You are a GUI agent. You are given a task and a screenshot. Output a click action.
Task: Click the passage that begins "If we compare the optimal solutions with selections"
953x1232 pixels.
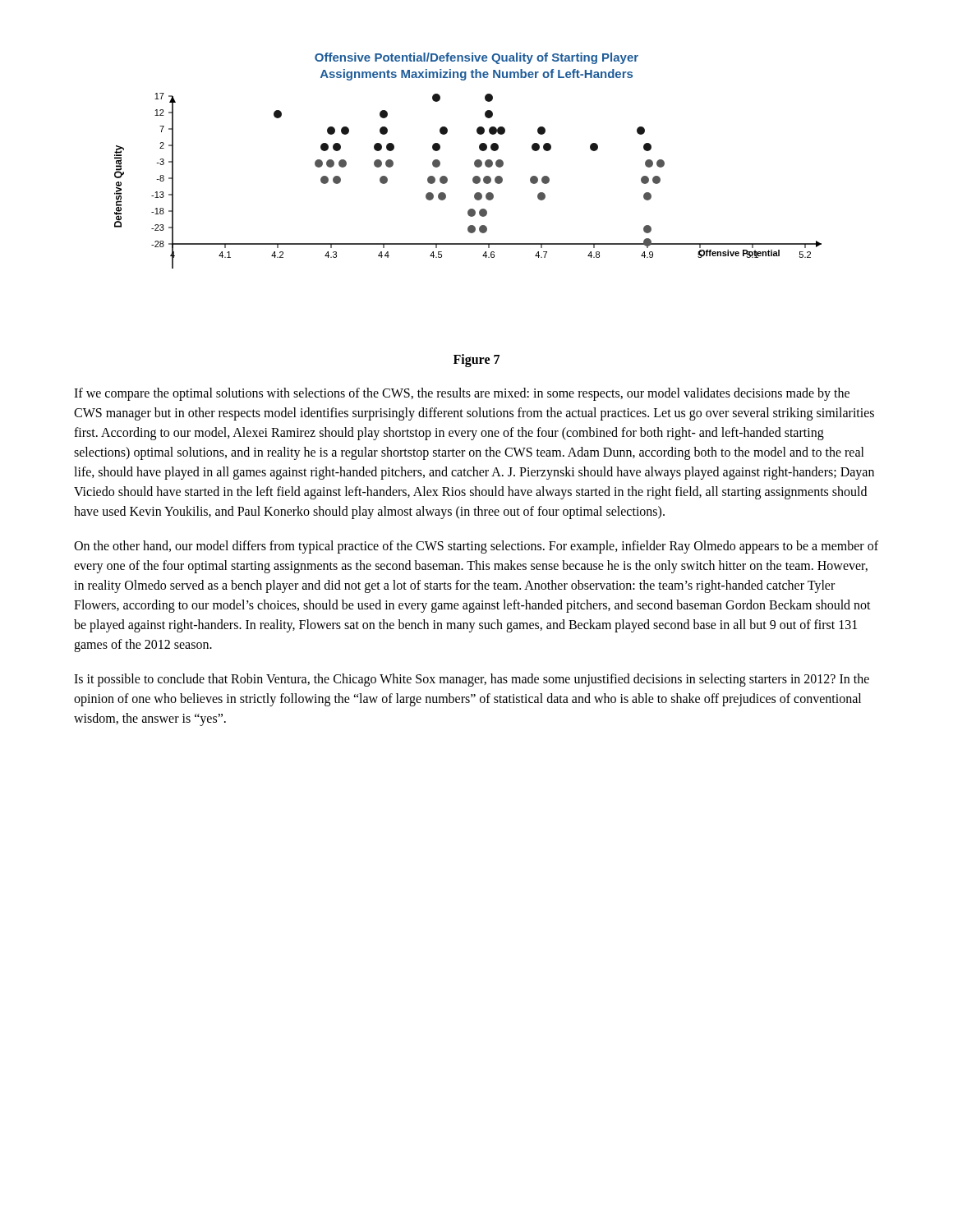click(x=474, y=452)
